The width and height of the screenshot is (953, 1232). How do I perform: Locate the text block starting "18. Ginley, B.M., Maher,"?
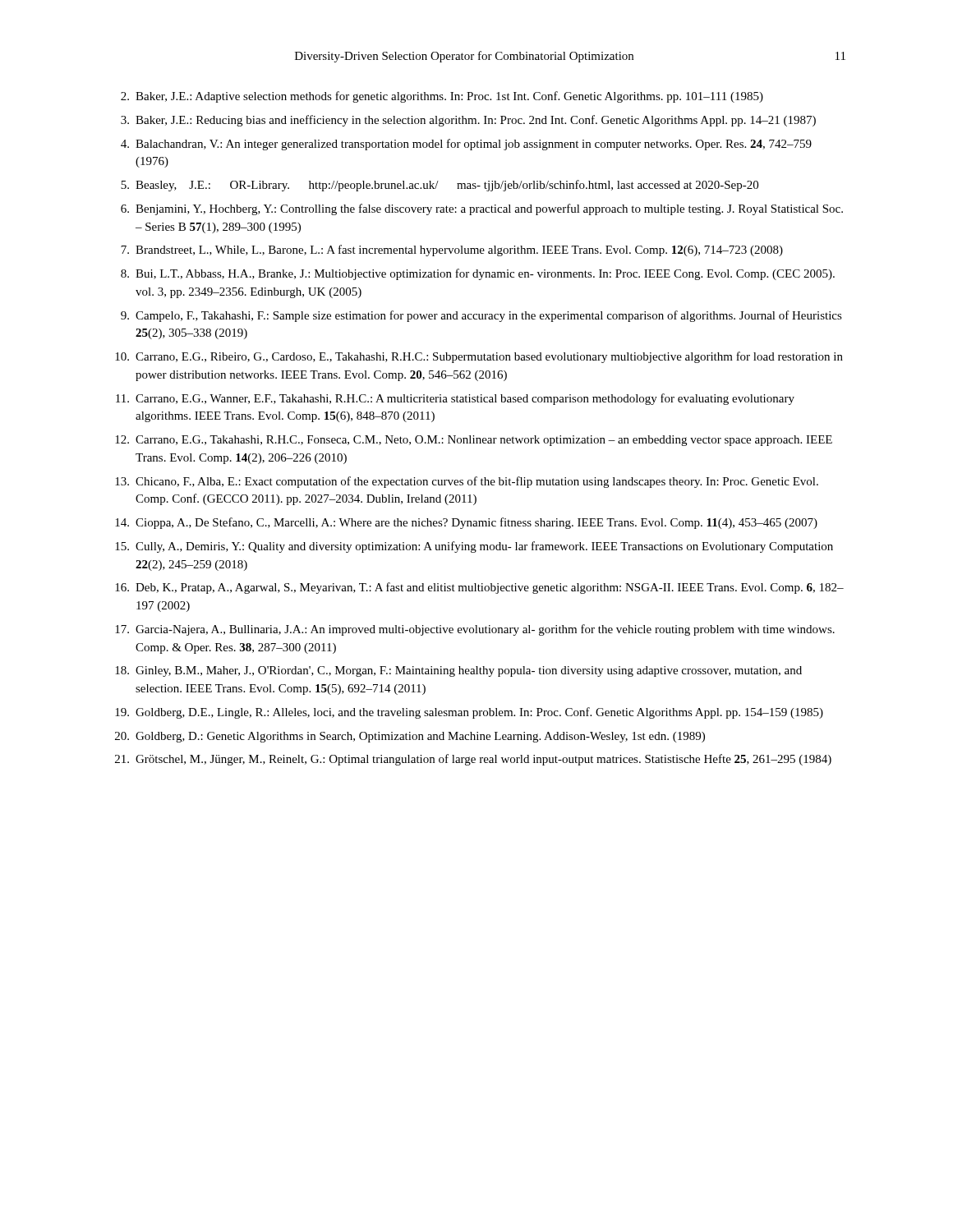click(476, 680)
